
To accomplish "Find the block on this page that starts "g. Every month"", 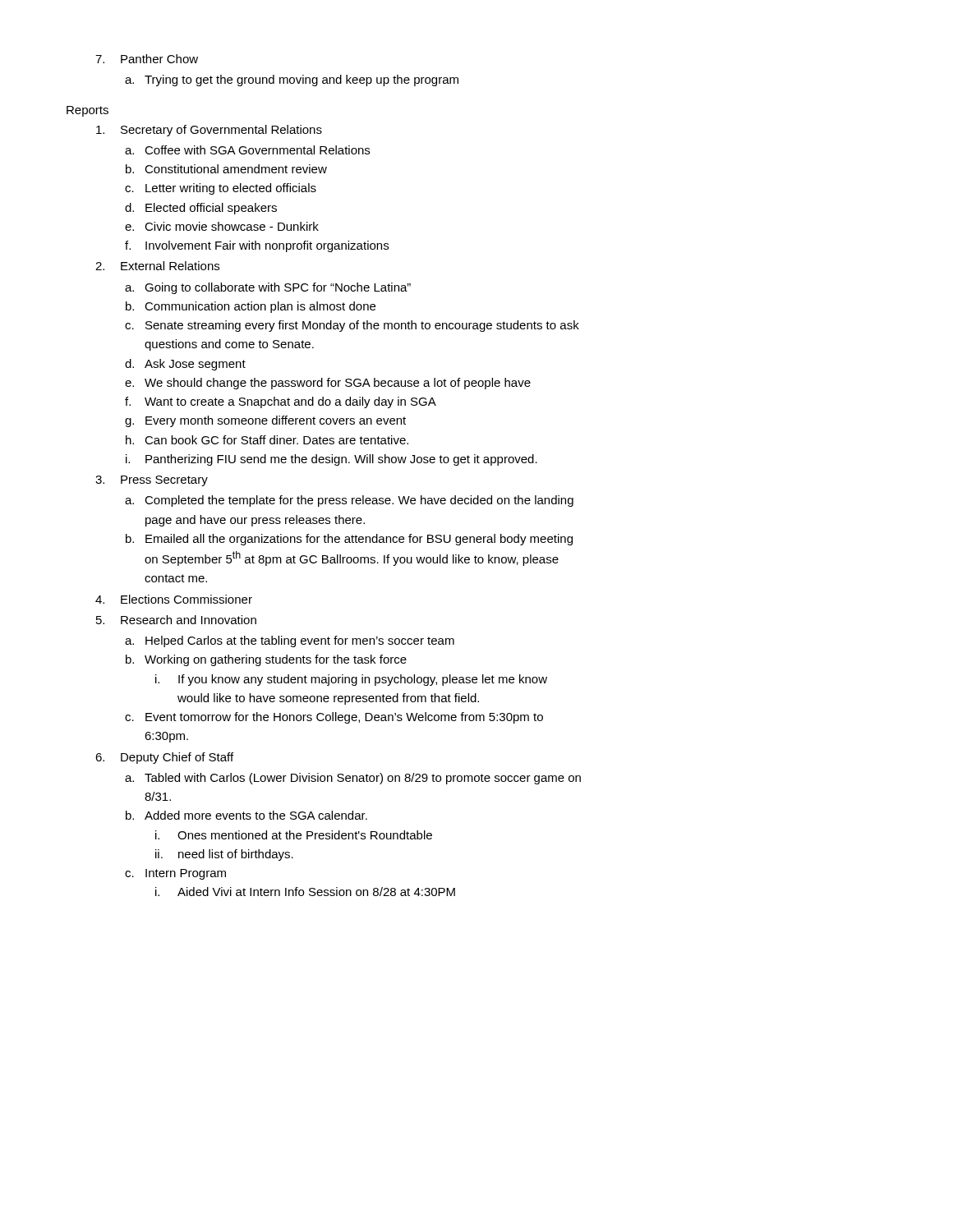I will tap(265, 421).
